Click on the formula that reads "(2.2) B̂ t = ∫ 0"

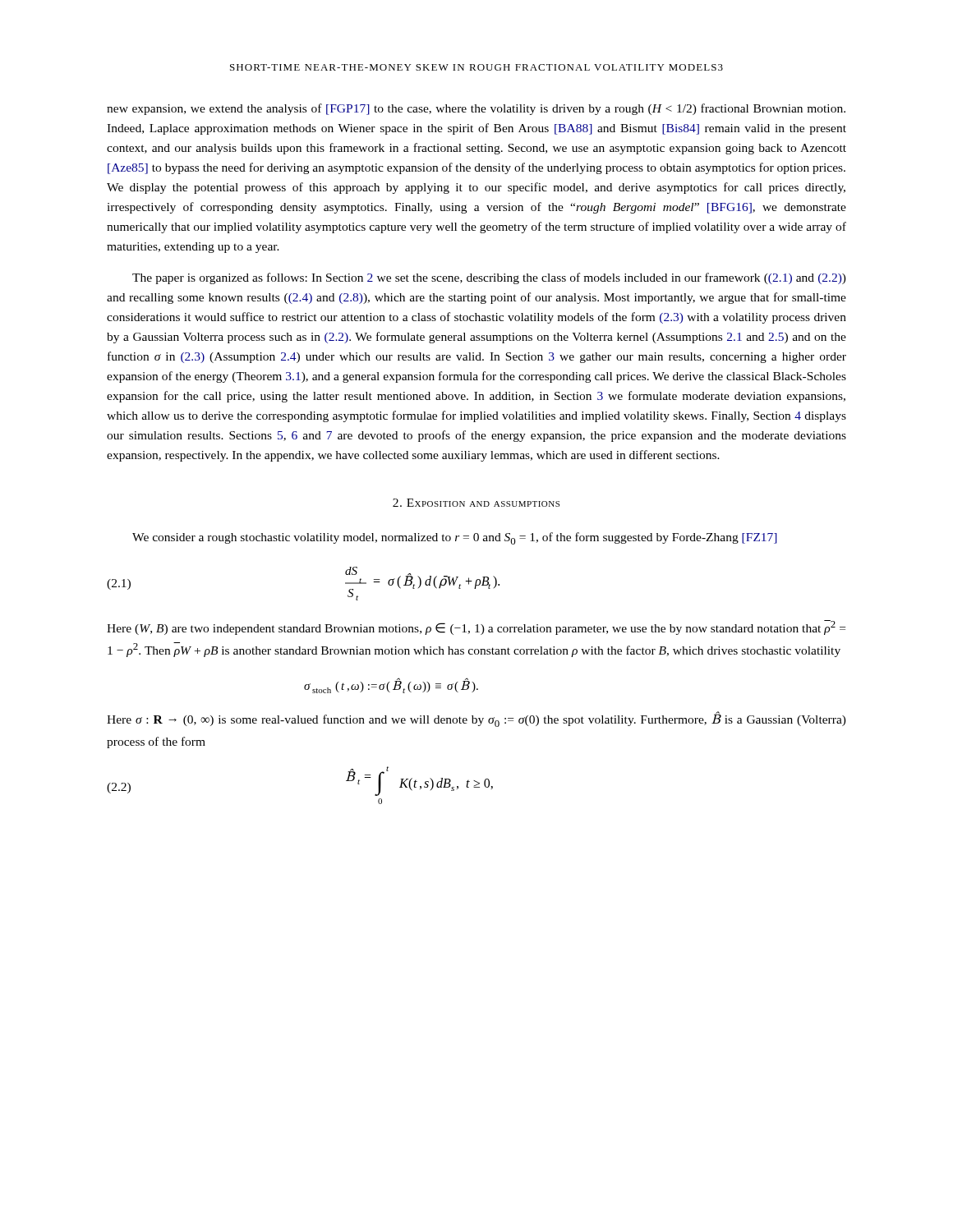(x=476, y=787)
